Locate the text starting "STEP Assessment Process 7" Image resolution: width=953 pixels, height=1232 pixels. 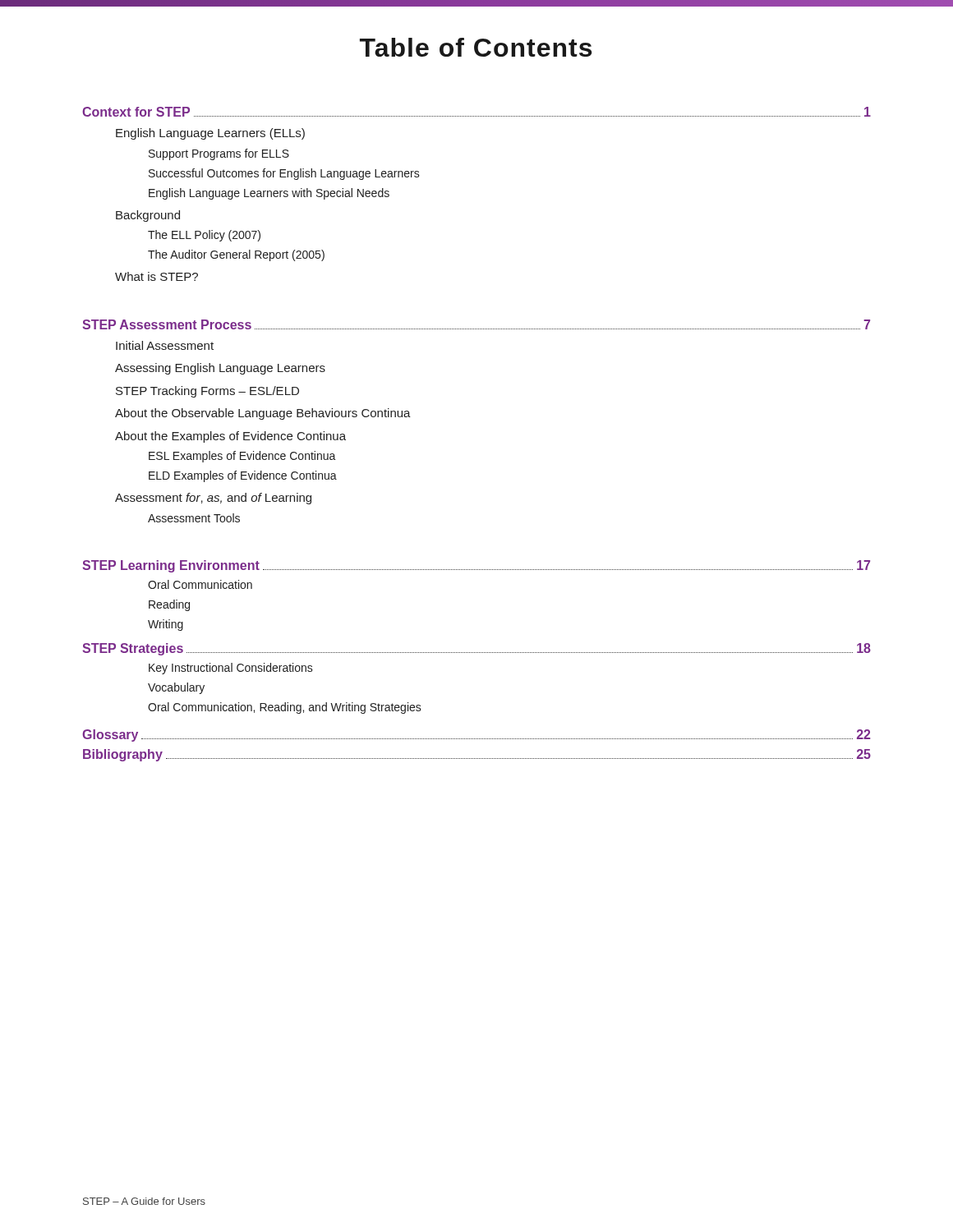[x=476, y=325]
